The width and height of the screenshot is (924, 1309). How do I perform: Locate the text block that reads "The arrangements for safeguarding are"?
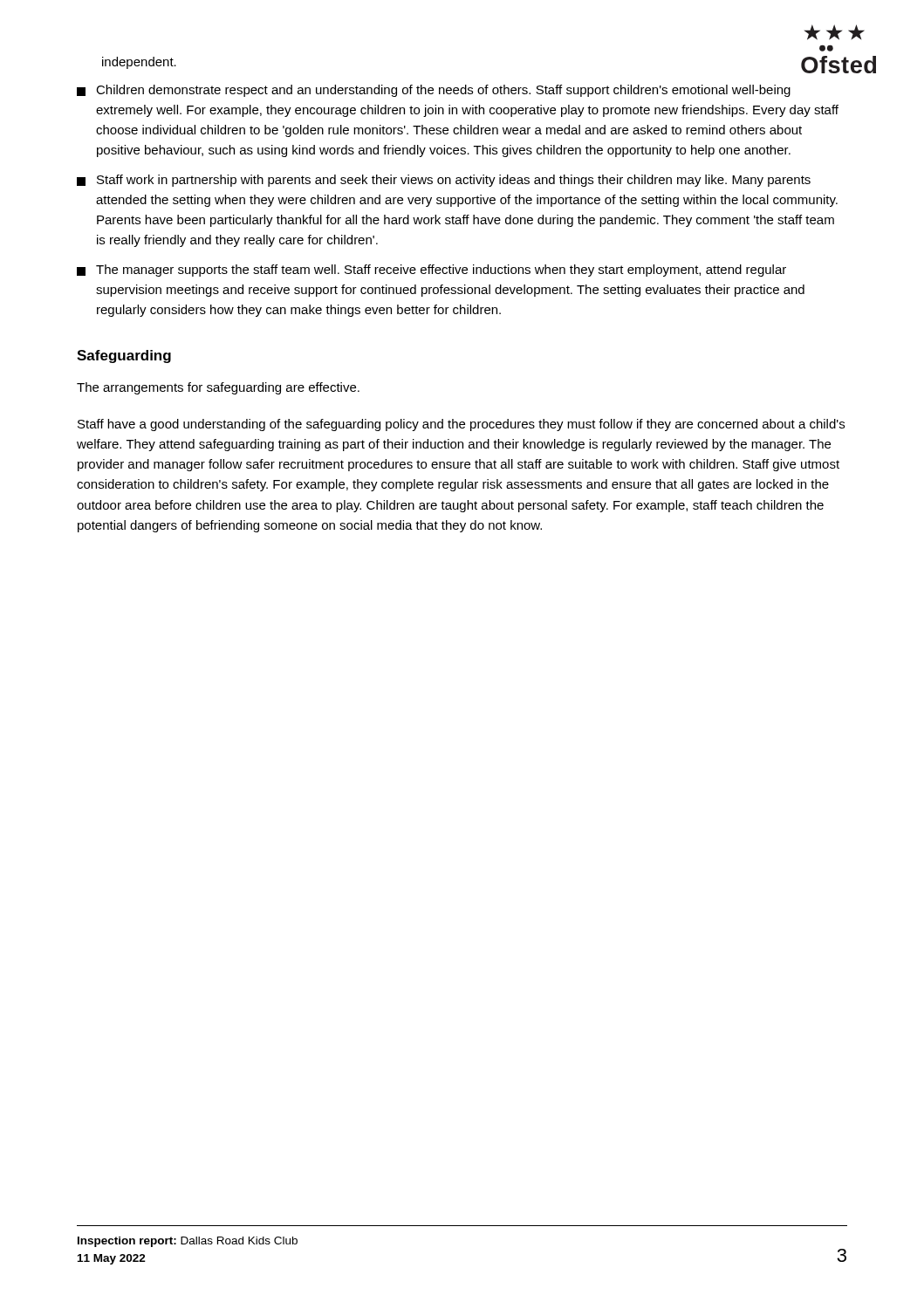[219, 387]
